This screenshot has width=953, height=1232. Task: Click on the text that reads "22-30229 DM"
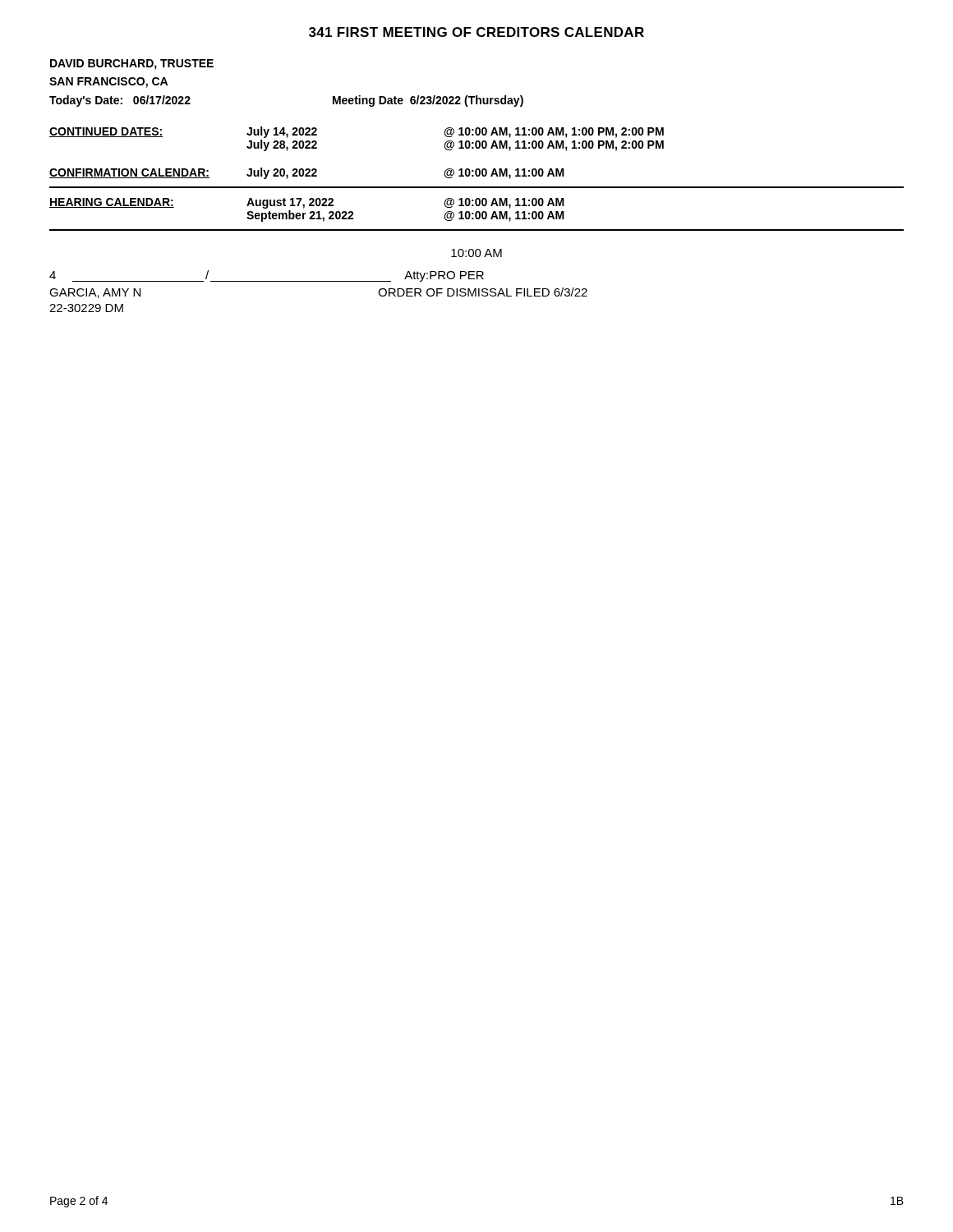87,308
